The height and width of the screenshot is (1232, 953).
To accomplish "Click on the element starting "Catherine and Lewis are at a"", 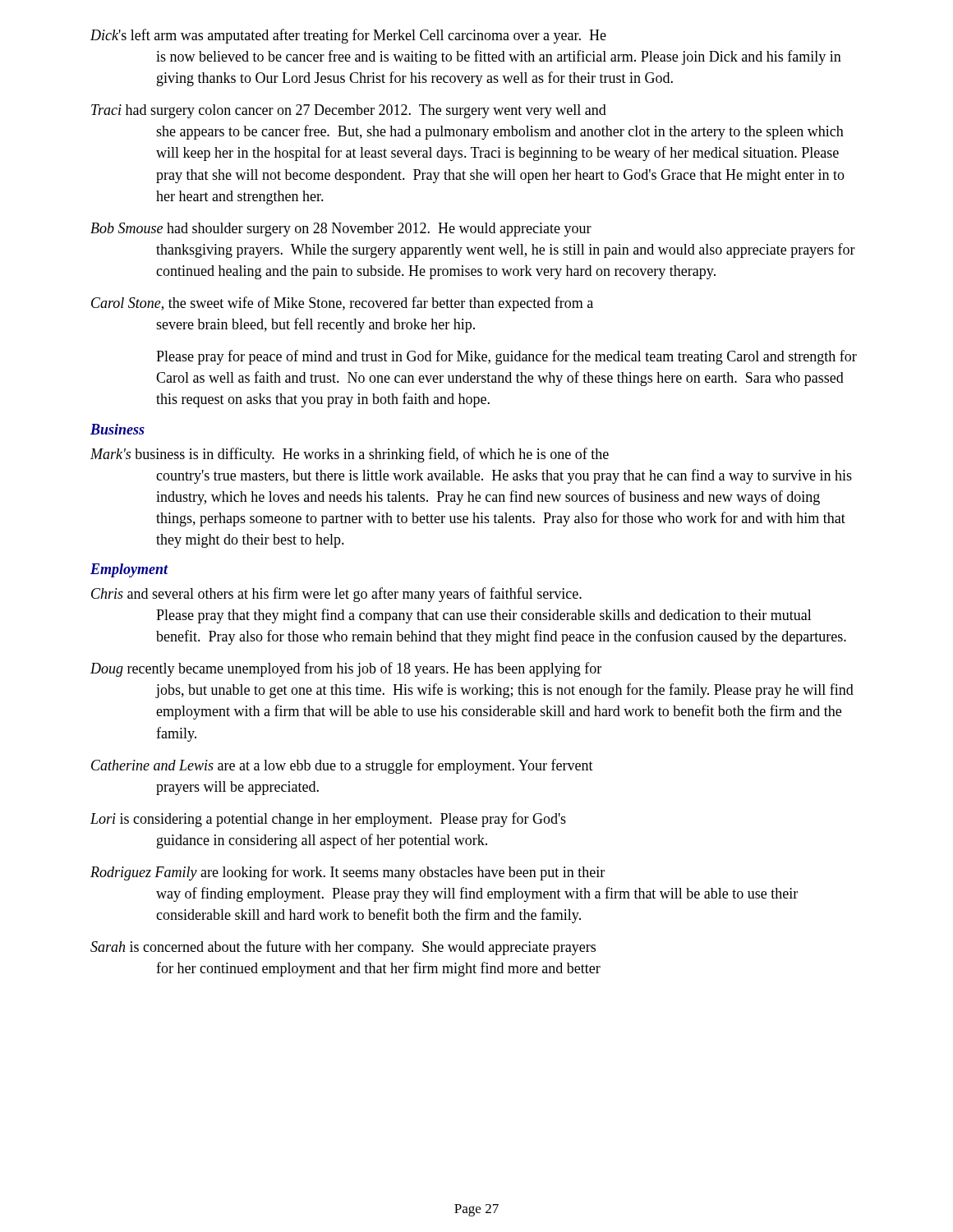I will tap(476, 776).
